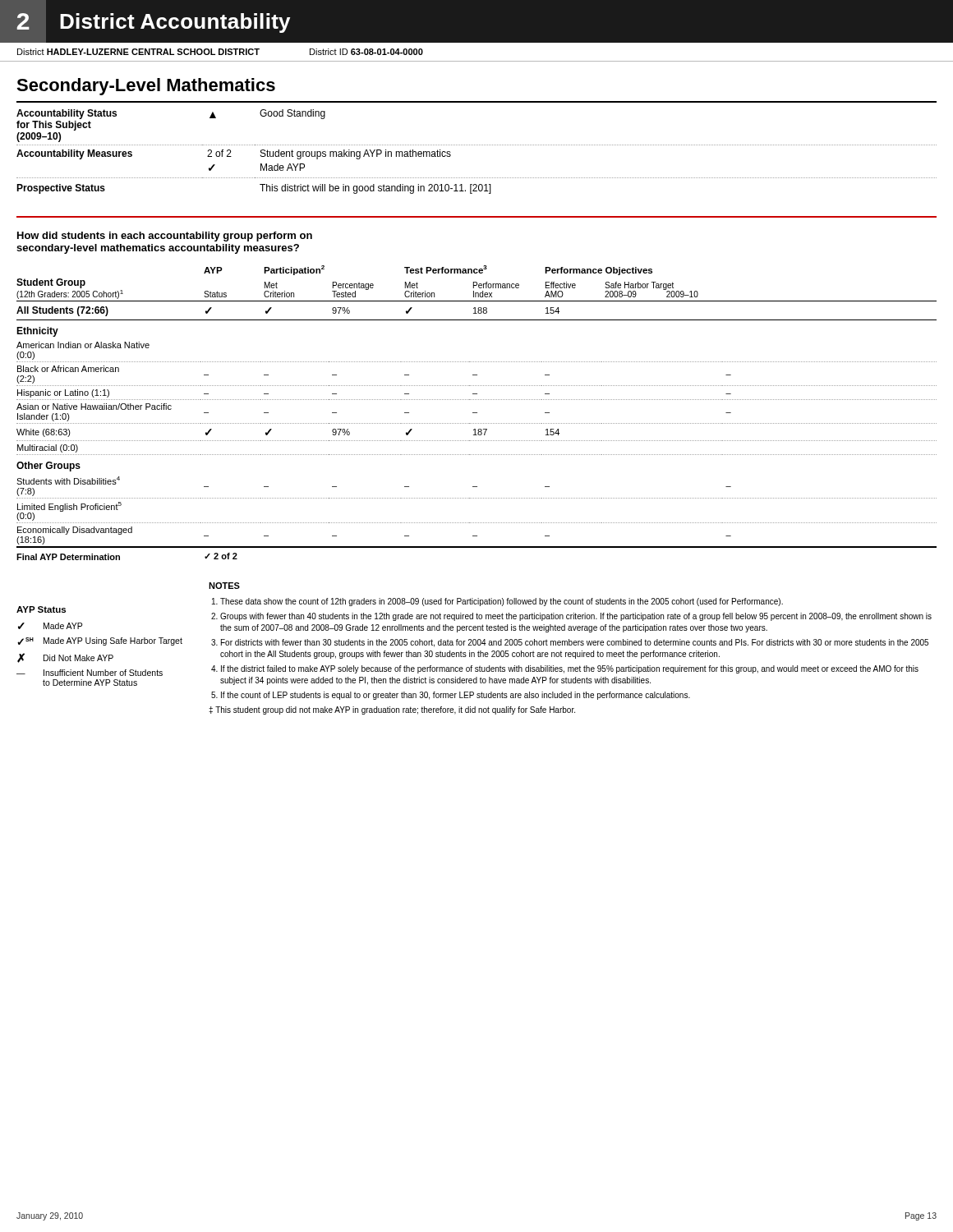Select the text block containing "District HADLEY-LUZERNE CENTRAL"
This screenshot has height=1232, width=953.
220,52
